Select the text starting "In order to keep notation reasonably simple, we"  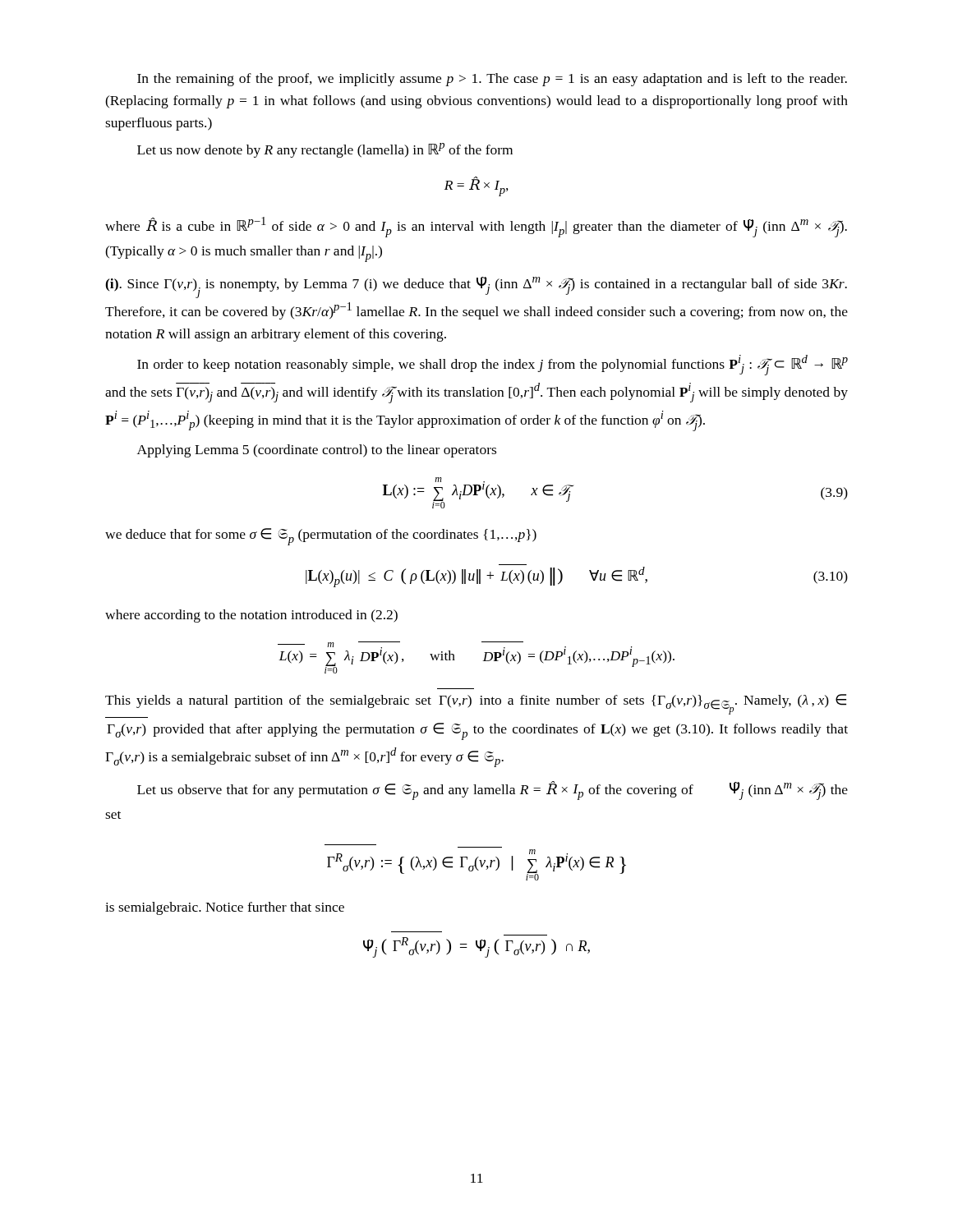pyautogui.click(x=476, y=392)
